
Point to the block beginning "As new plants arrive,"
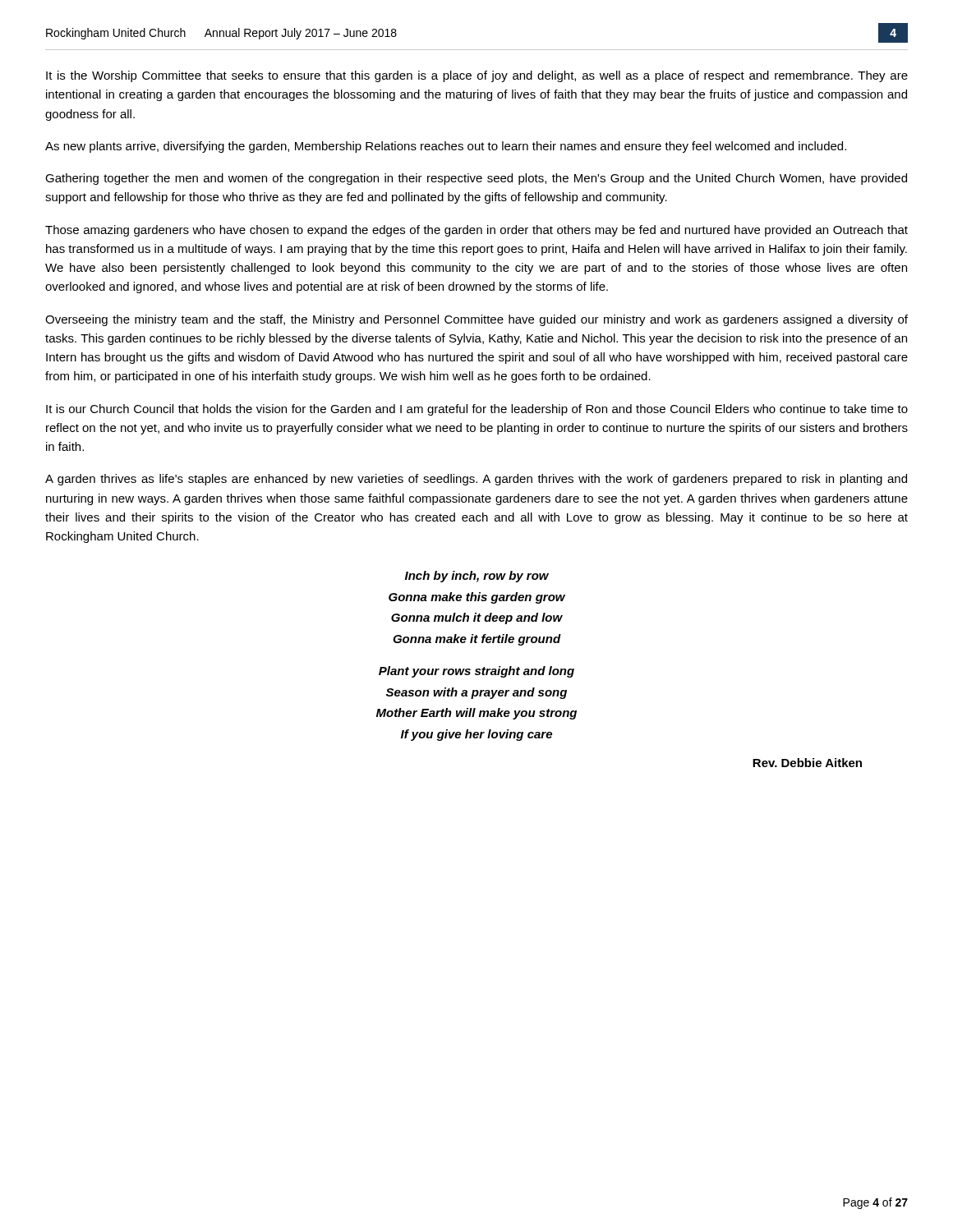point(446,146)
